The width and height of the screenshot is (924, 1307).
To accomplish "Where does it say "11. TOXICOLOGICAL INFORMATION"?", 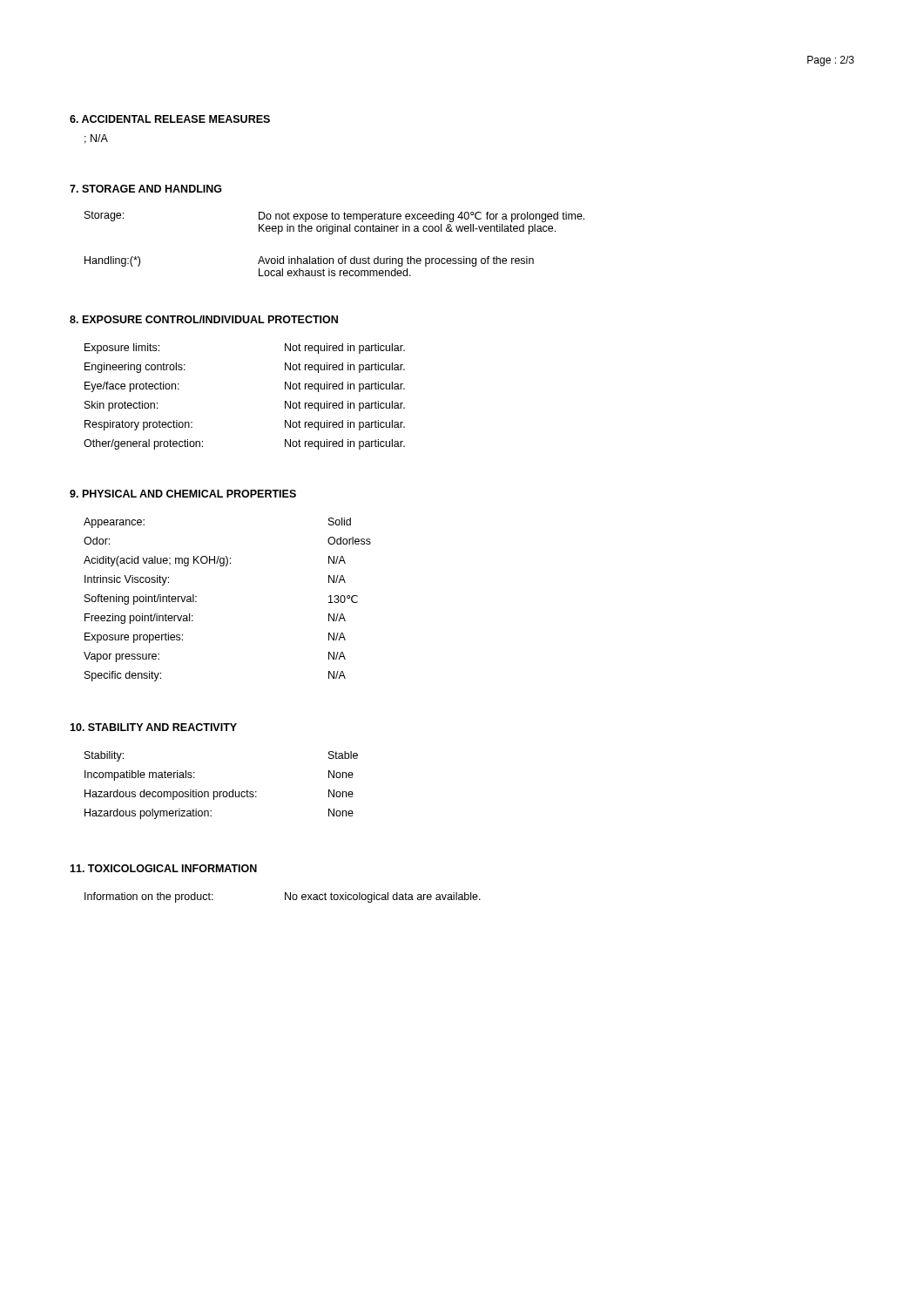I will [x=163, y=869].
